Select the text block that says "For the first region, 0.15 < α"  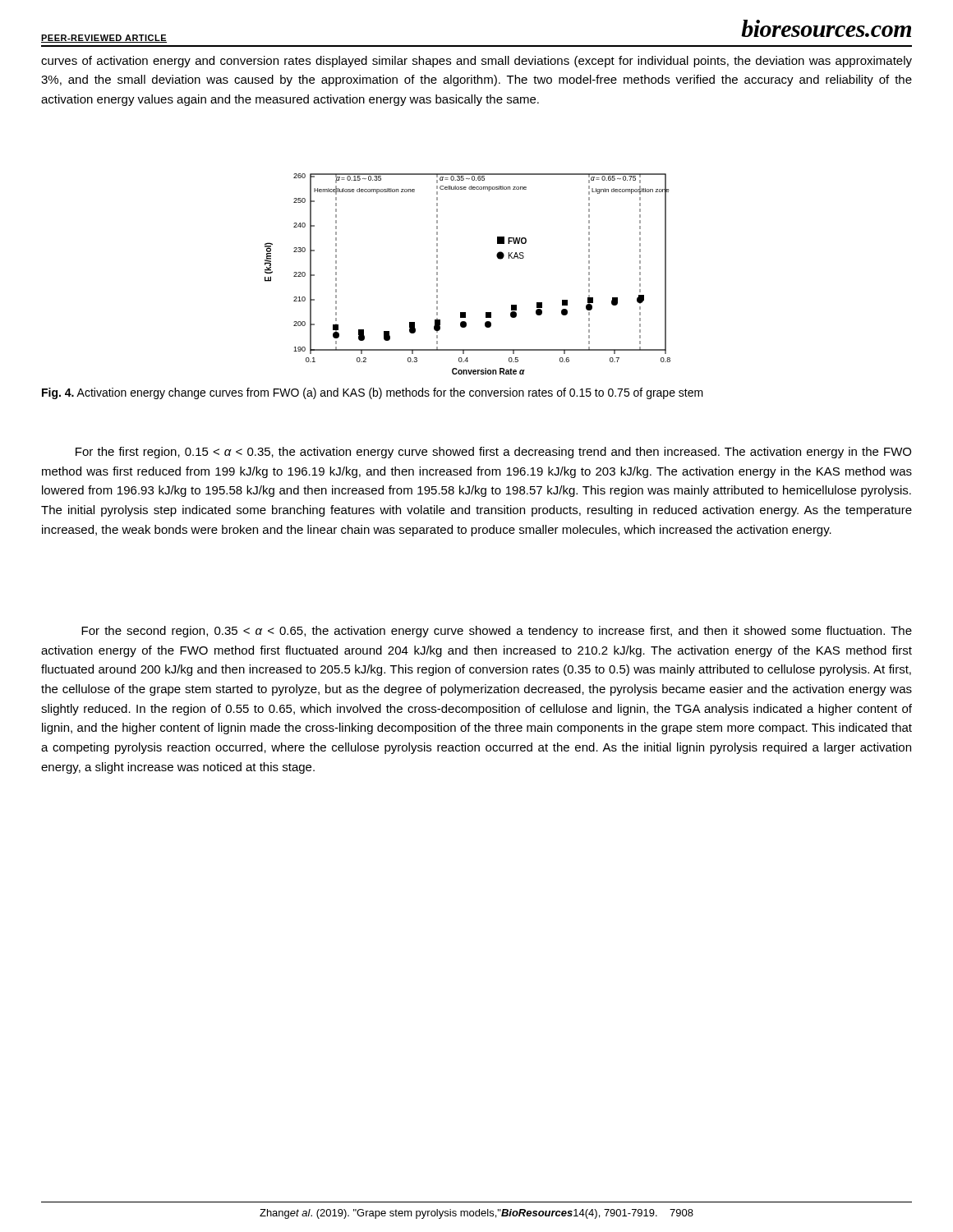tap(476, 490)
